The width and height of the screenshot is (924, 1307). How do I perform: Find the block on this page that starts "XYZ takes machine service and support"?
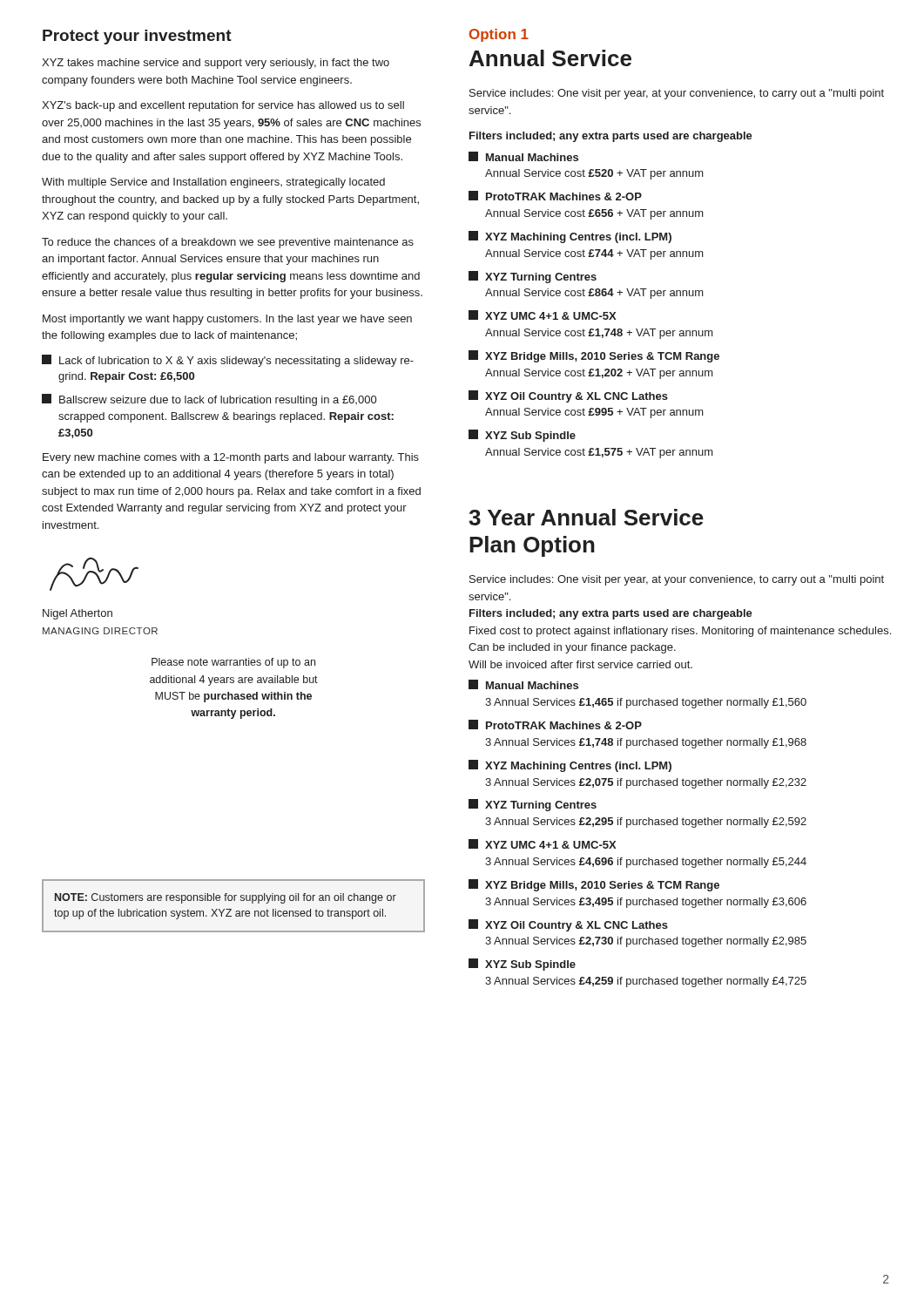click(x=233, y=71)
